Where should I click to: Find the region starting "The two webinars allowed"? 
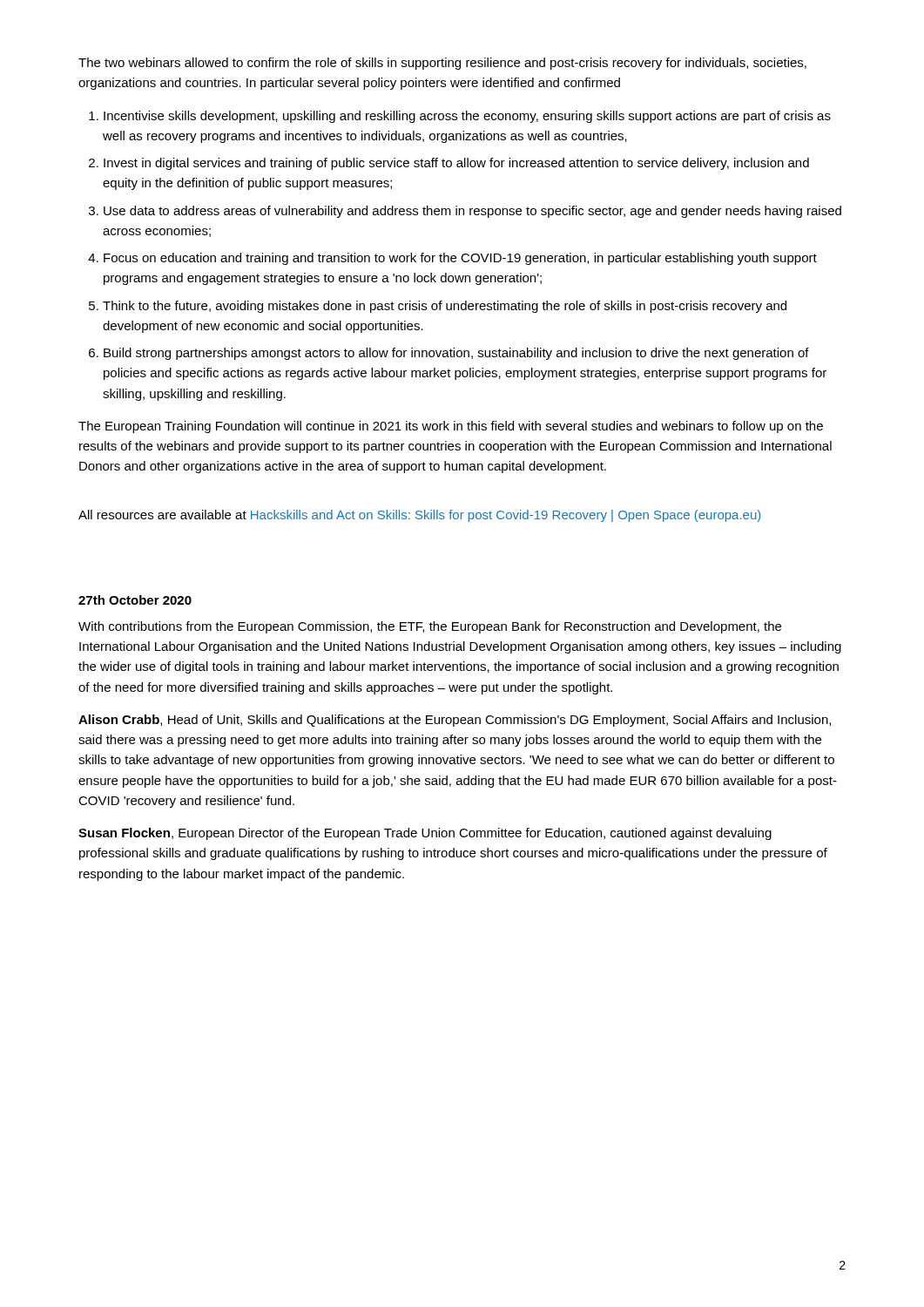(x=443, y=72)
